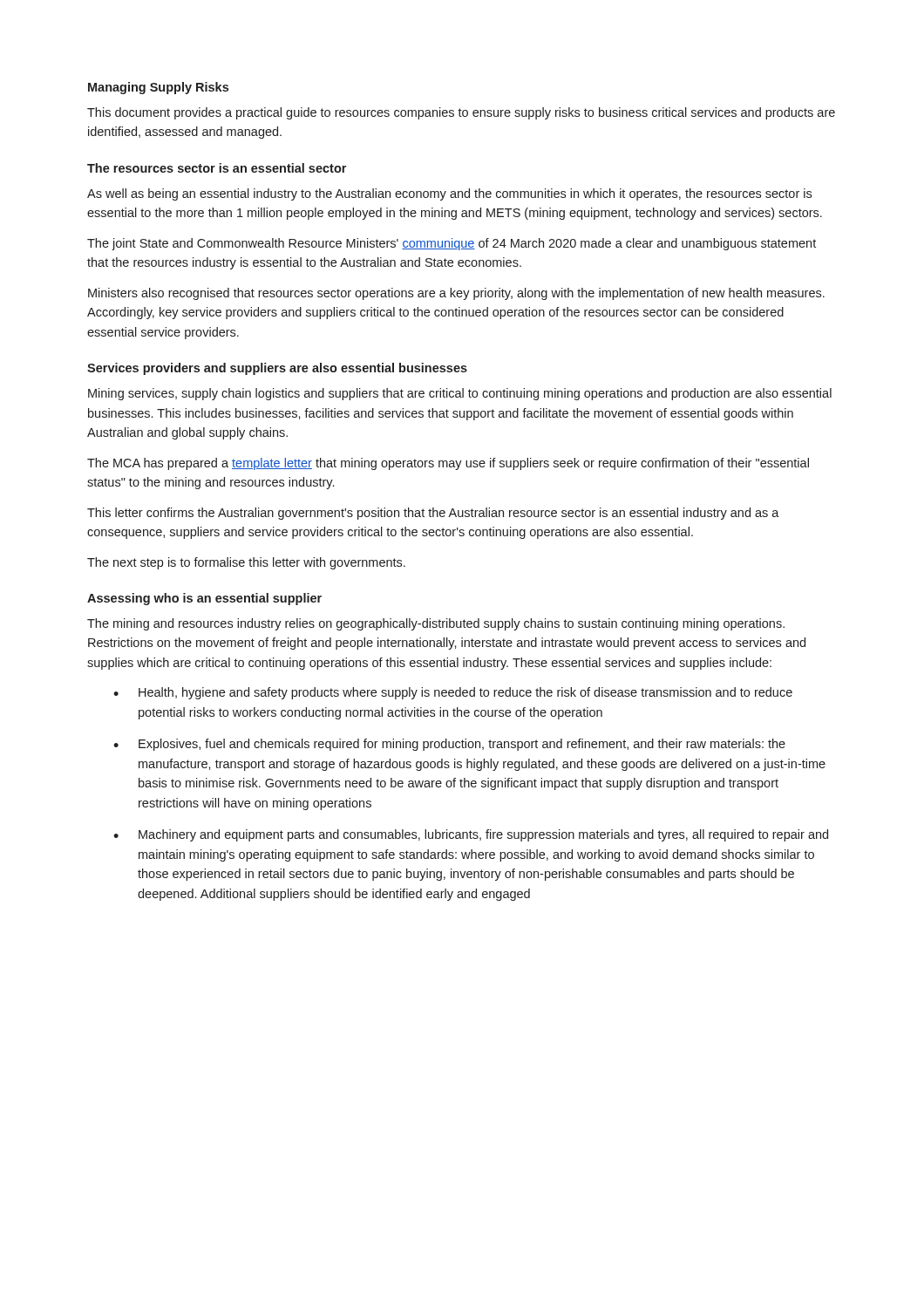
Task: Point to the text block starting "• Explosives, fuel and chemicals required for mining"
Action: pyautogui.click(x=475, y=774)
